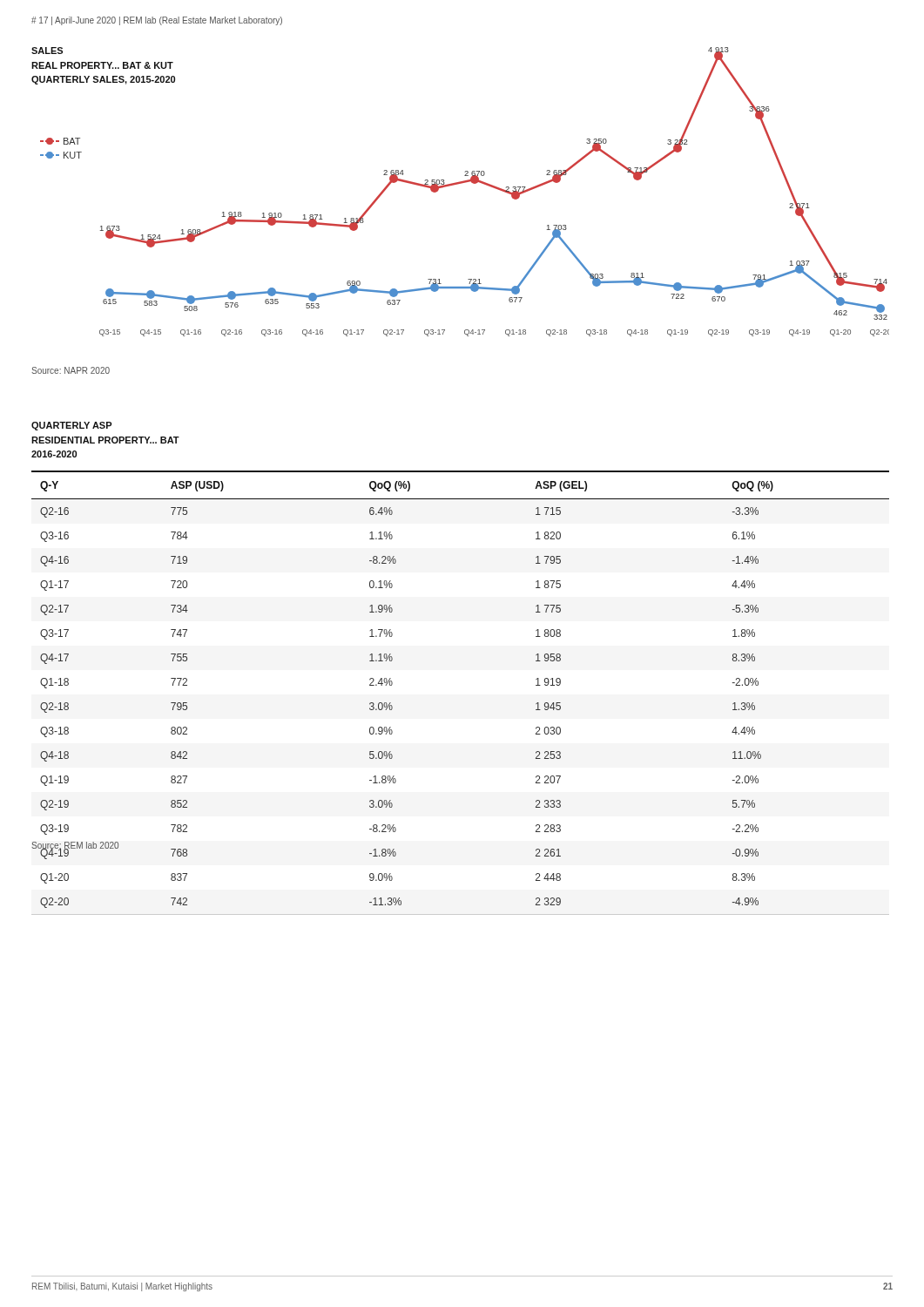Screen dimensions: 1307x924
Task: Click on the table containing "2 030"
Action: click(x=460, y=693)
